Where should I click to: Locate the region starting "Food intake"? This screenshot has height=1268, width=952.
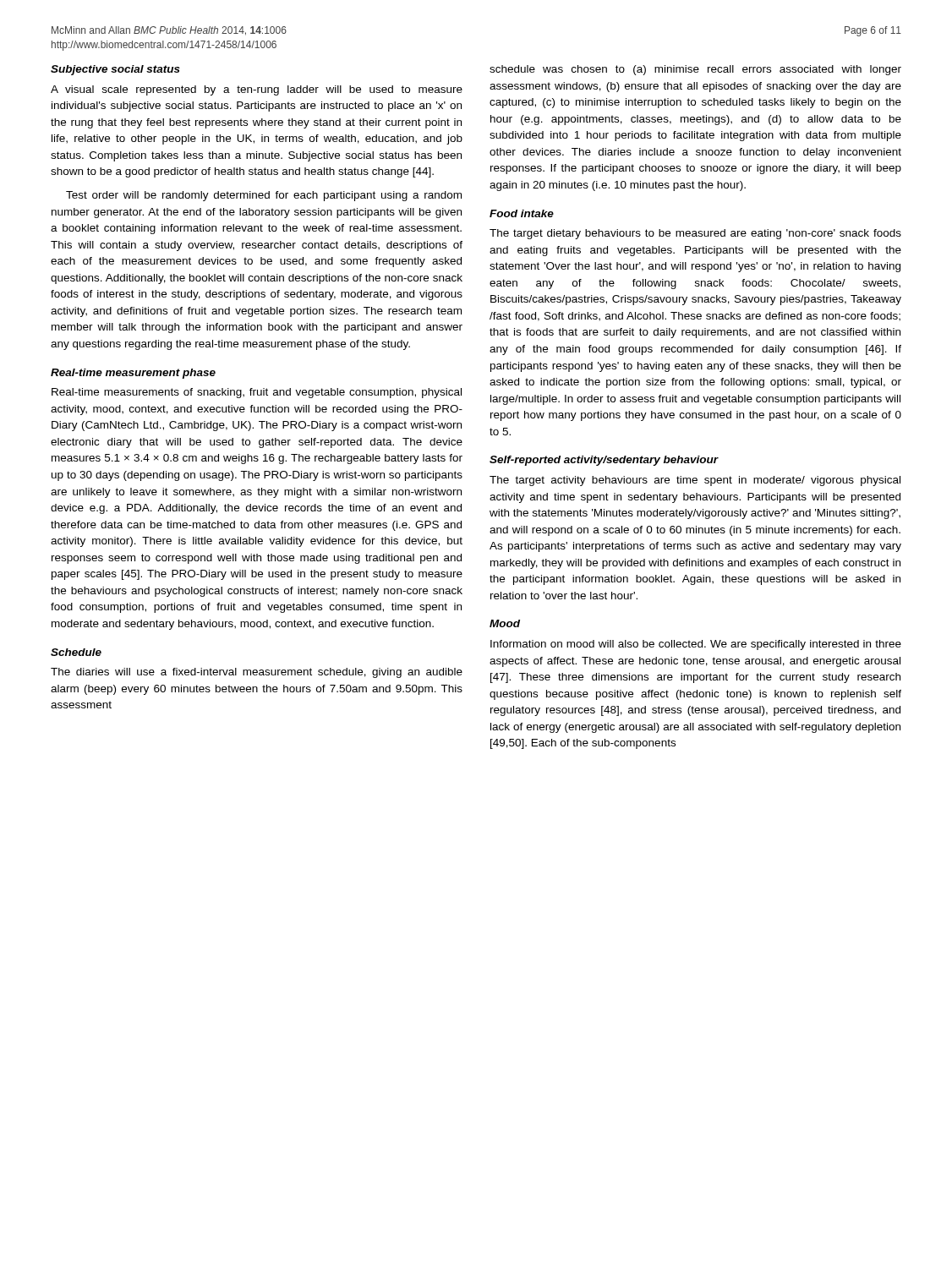tap(522, 213)
